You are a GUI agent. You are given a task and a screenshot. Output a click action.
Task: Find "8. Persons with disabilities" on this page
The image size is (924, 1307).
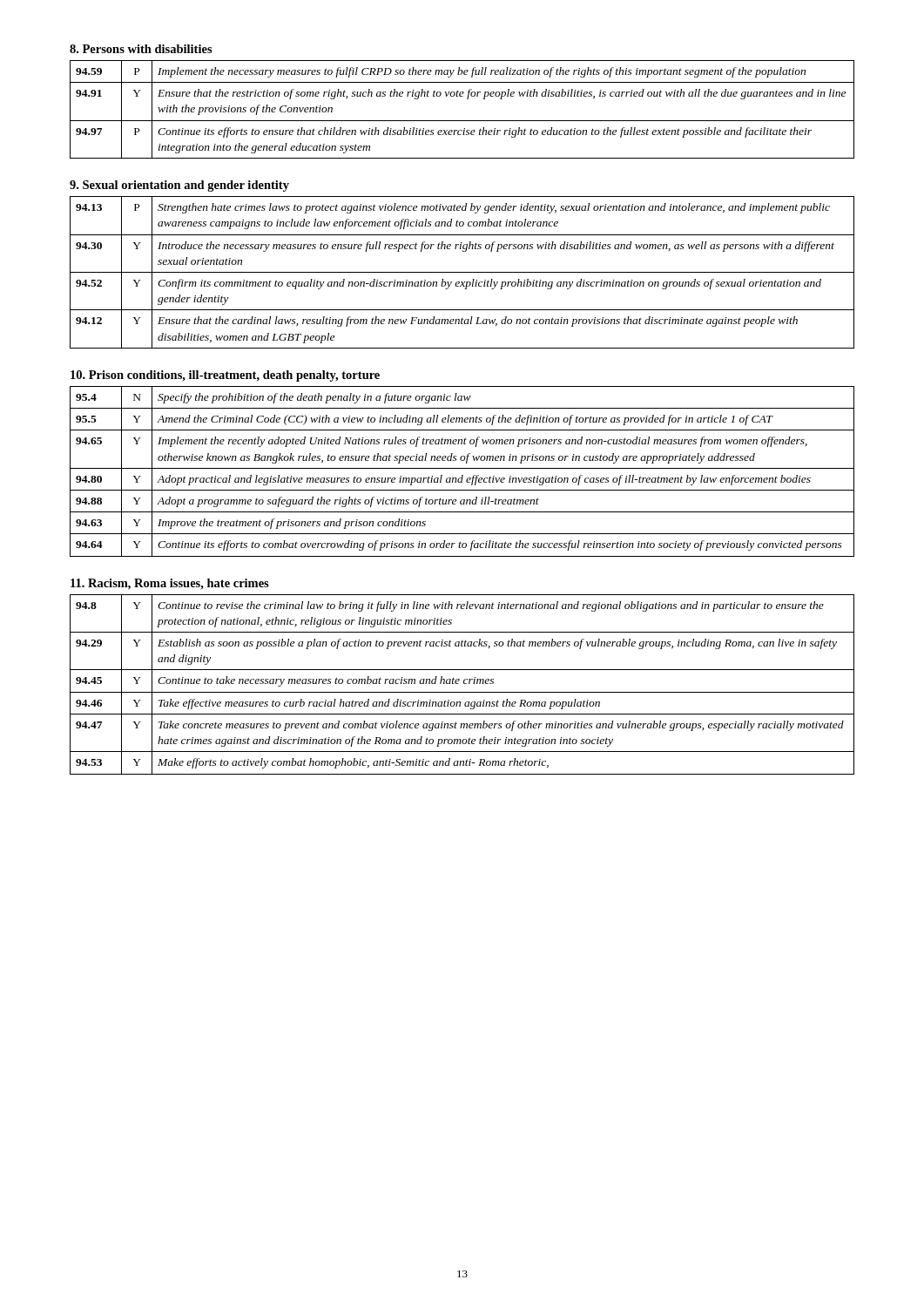tap(141, 49)
